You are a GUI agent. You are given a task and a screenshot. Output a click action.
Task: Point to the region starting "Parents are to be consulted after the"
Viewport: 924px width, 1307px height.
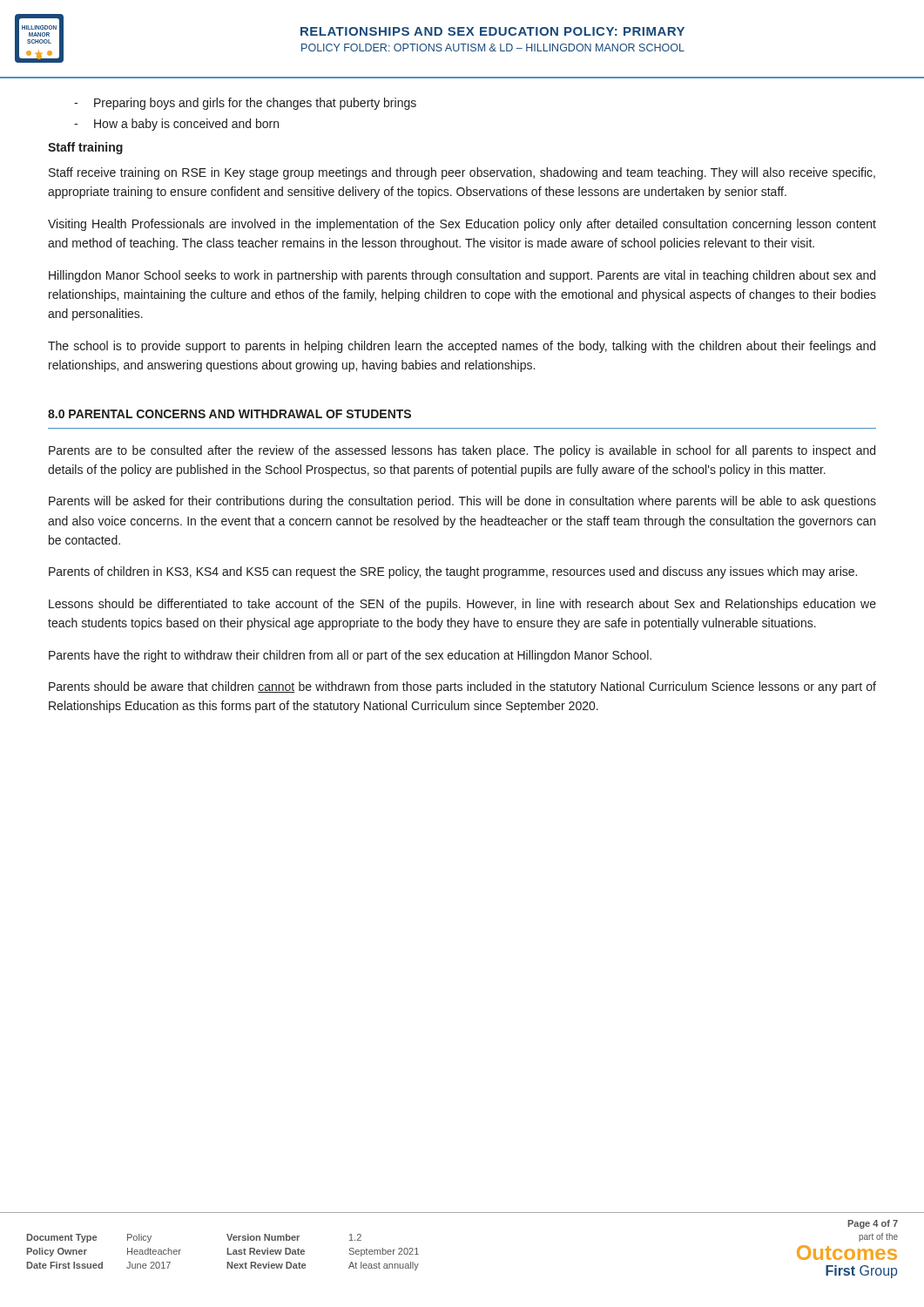click(x=462, y=460)
